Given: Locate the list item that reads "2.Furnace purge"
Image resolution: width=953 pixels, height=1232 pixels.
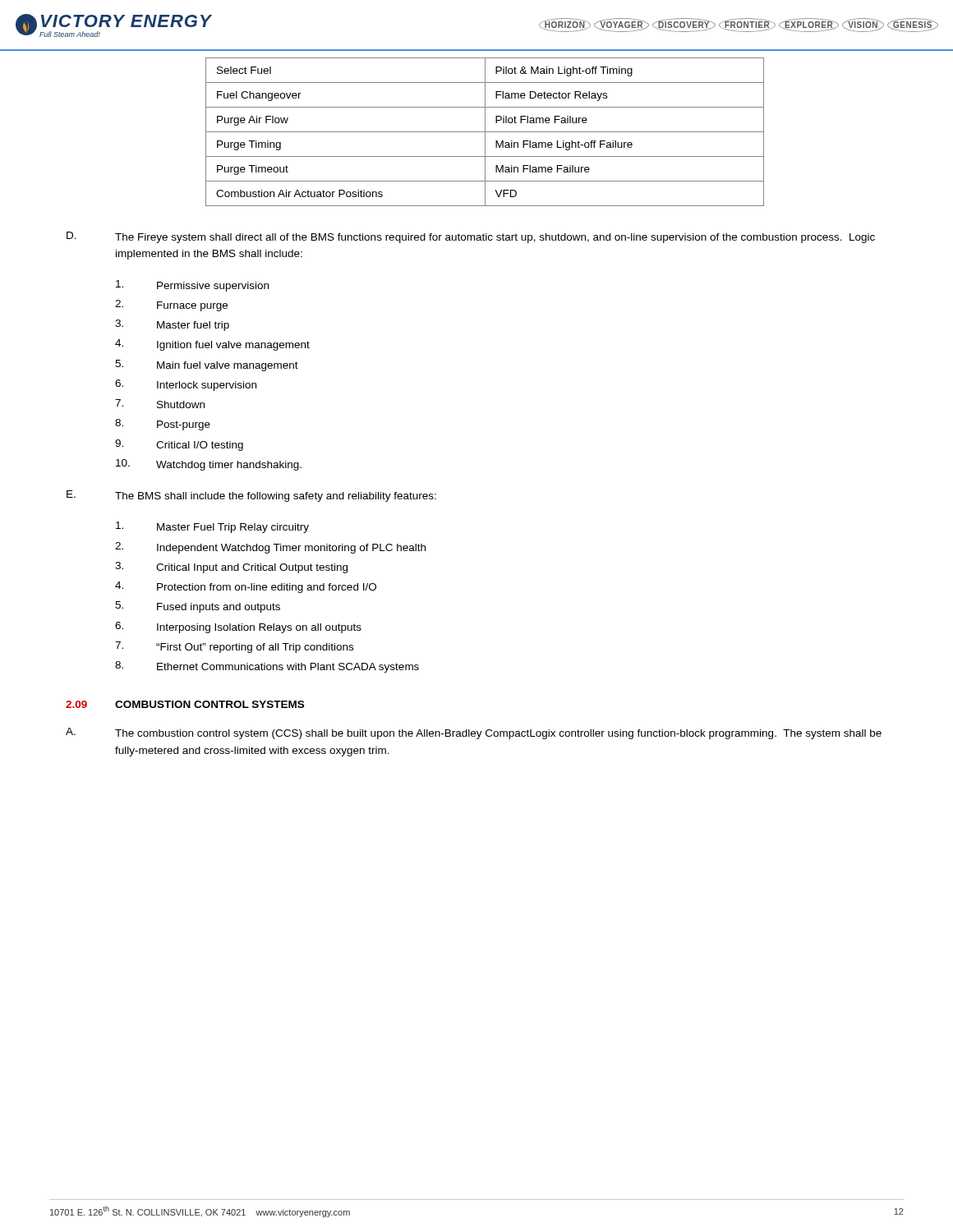Looking at the screenshot, I should pyautogui.click(x=172, y=305).
